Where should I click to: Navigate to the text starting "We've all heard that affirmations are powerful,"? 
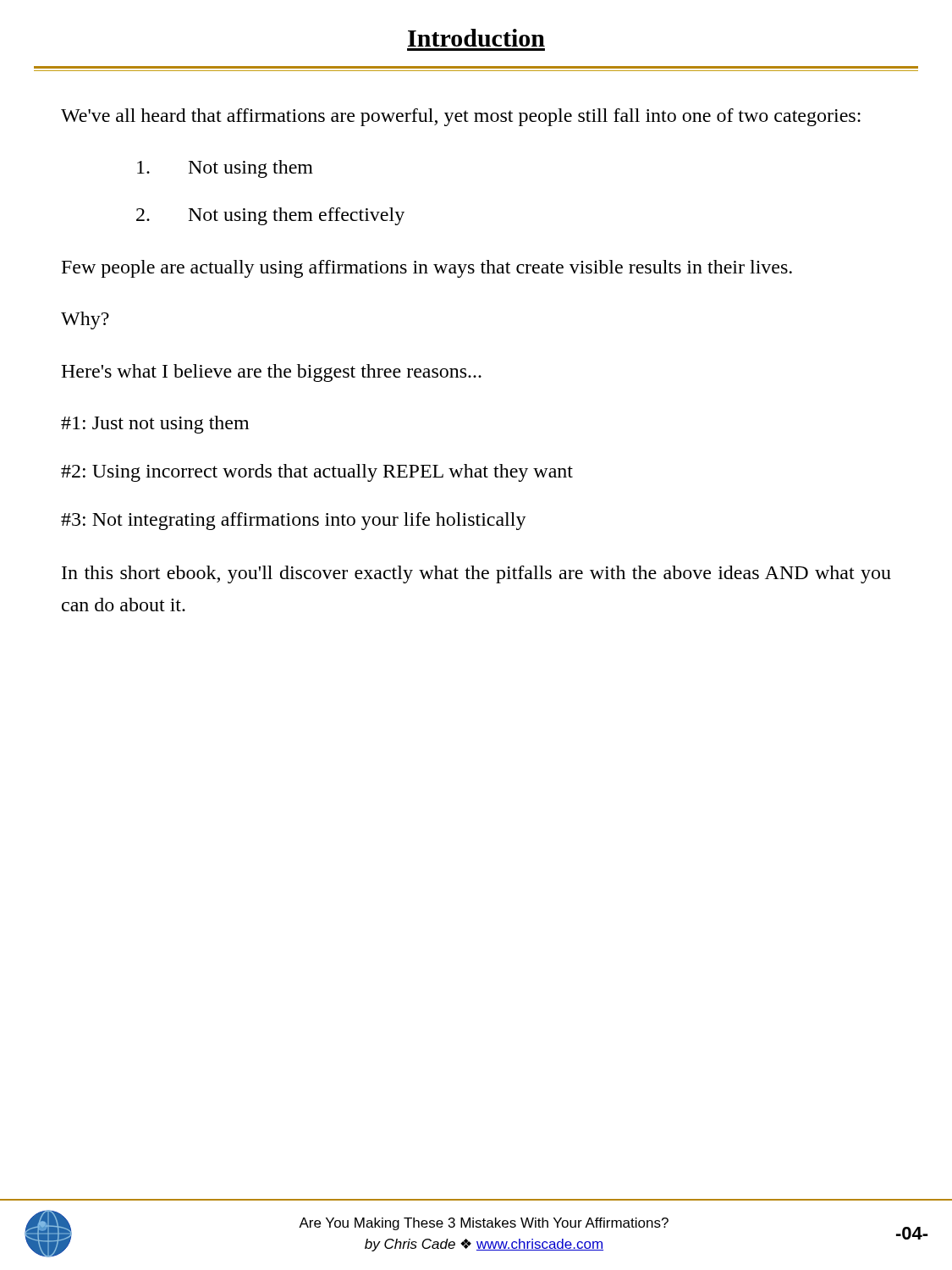(x=461, y=115)
